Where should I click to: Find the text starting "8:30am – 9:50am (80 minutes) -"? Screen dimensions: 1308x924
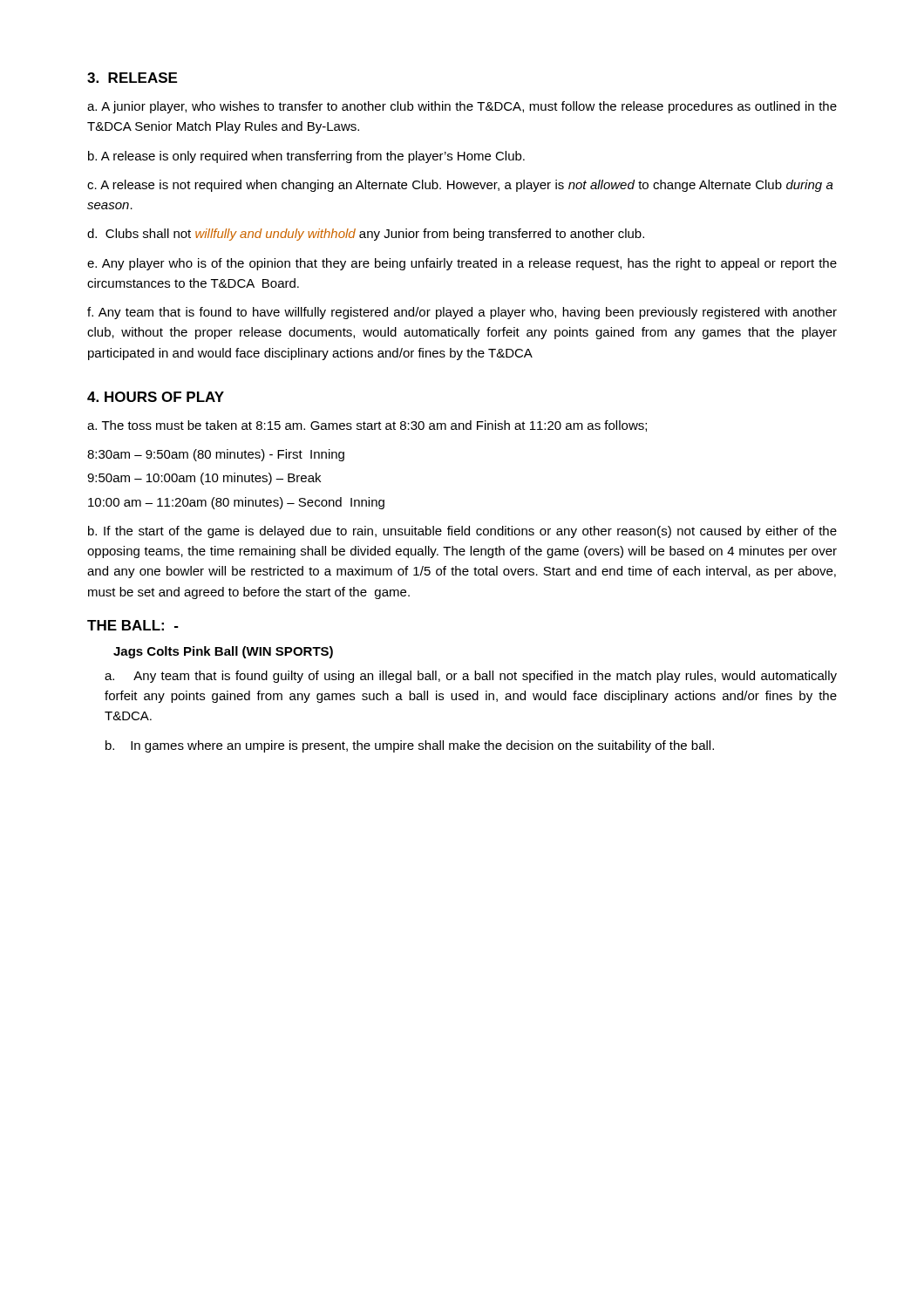(x=216, y=454)
